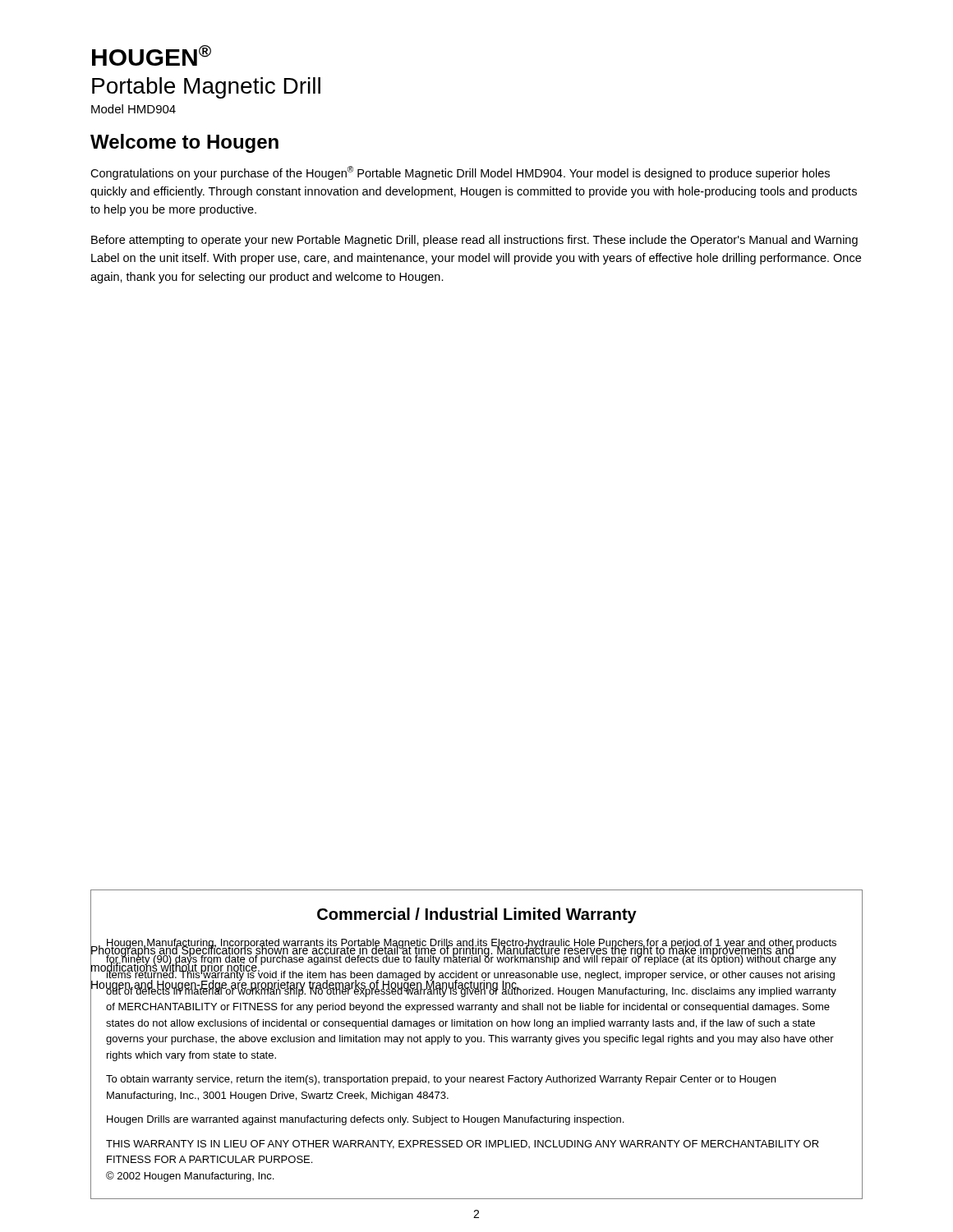
Task: Point to the text starting "HOUGEN® Portable Magnetic Drill Model HMD904"
Action: pyautogui.click(x=152, y=55)
